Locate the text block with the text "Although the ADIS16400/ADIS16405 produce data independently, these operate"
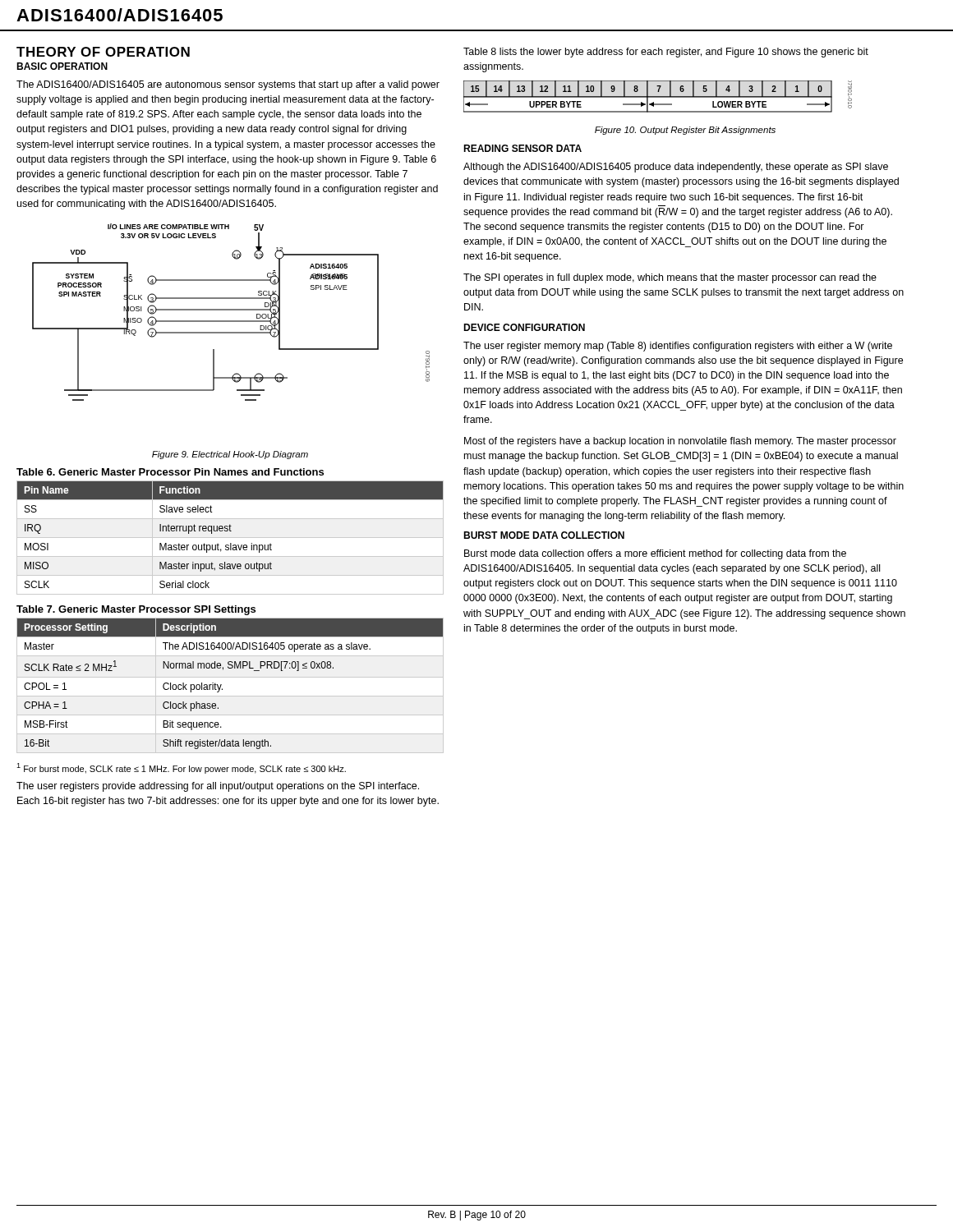Screen dimensions: 1232x953 pyautogui.click(x=685, y=237)
